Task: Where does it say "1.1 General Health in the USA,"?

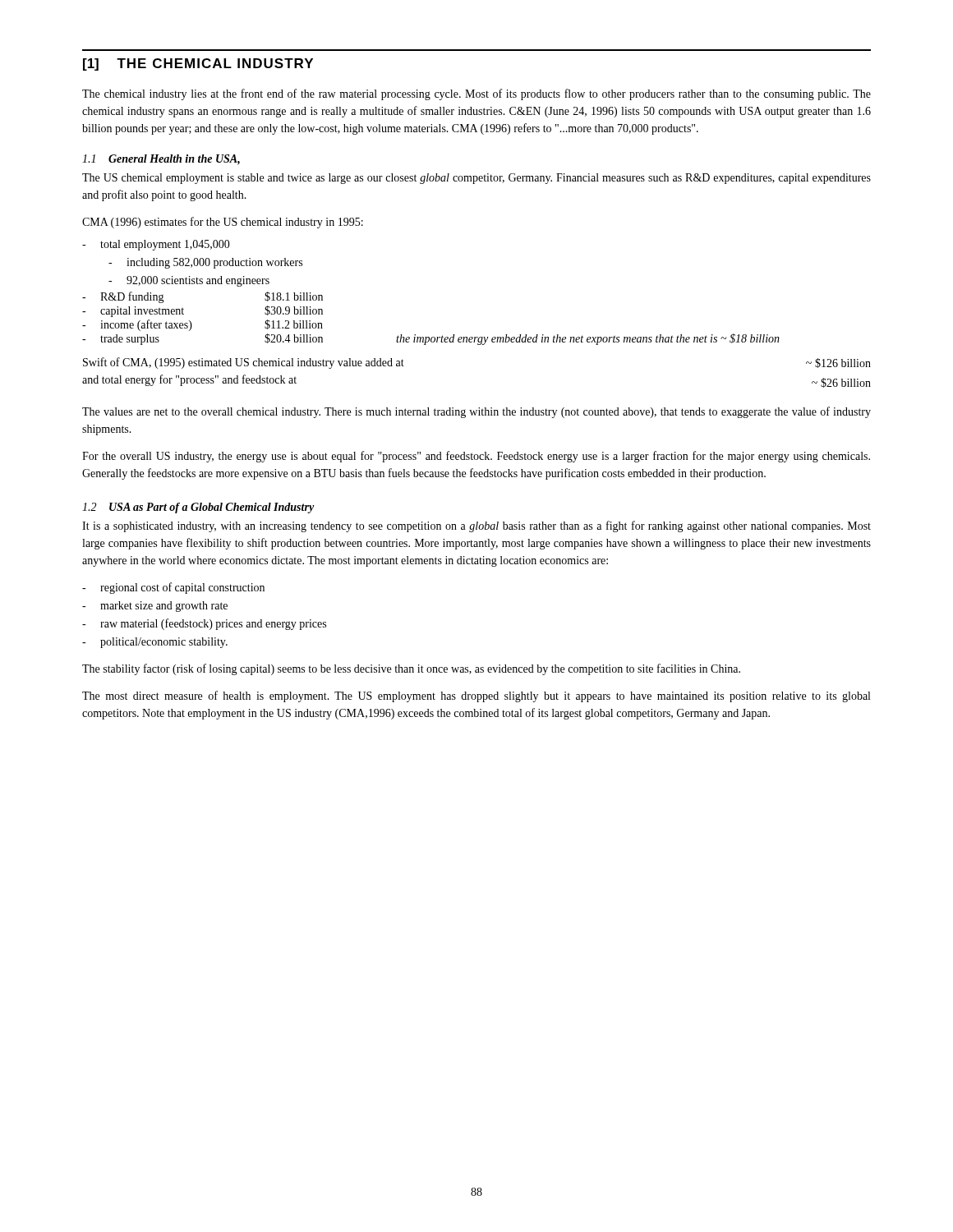Action: [161, 158]
